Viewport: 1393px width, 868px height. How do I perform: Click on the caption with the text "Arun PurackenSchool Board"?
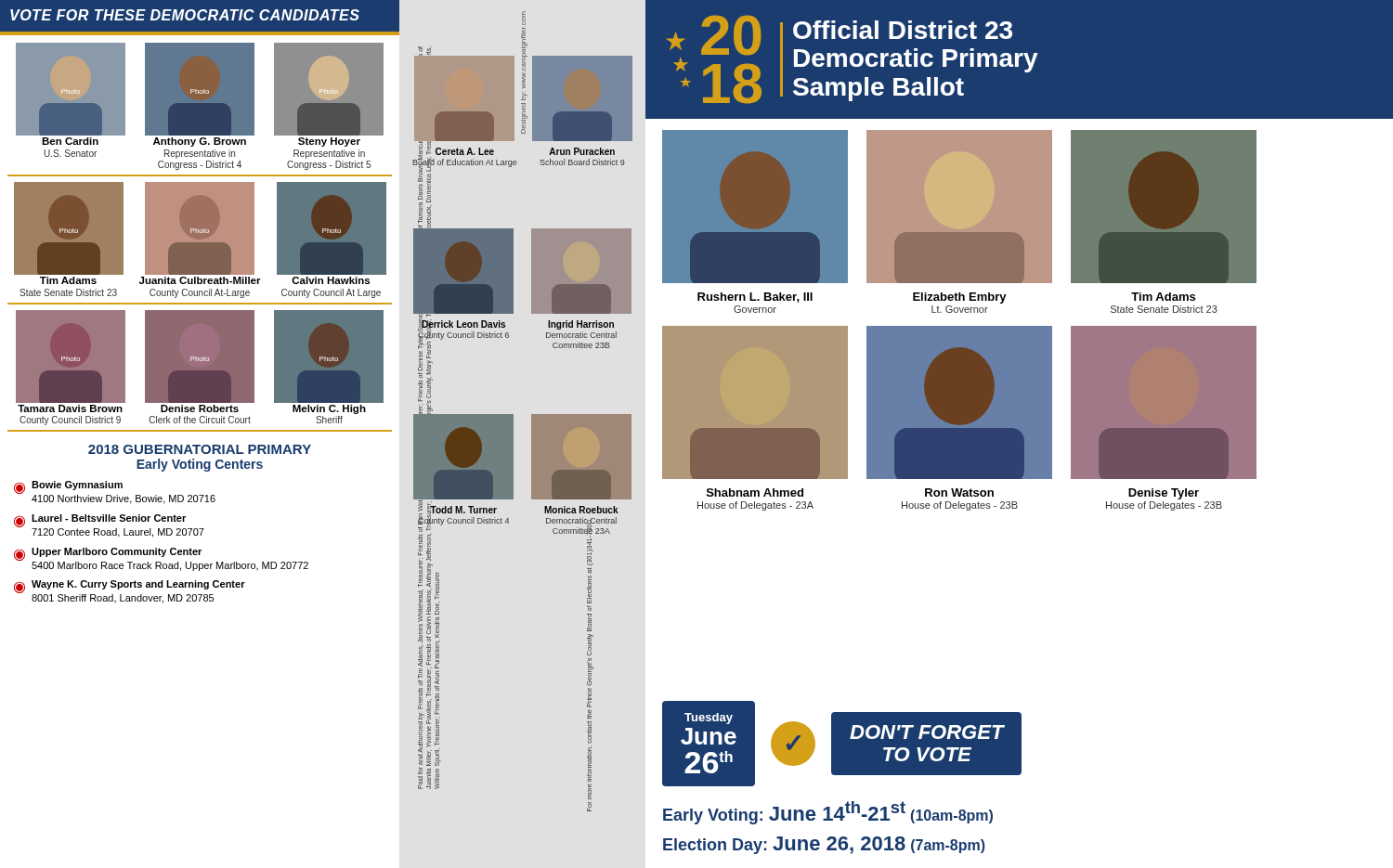click(x=582, y=157)
